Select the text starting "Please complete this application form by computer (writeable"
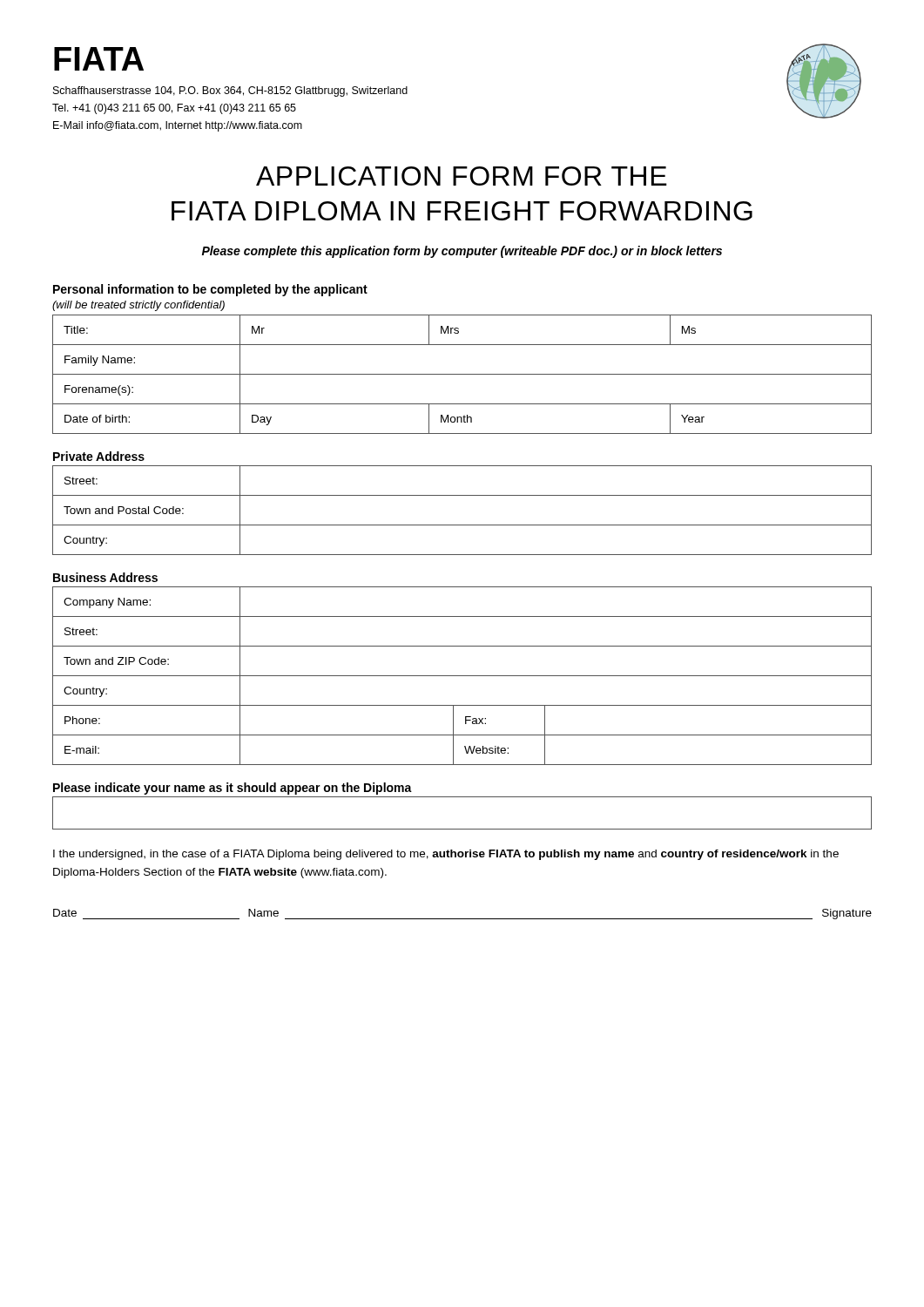Screen dimensions: 1307x924 (462, 251)
